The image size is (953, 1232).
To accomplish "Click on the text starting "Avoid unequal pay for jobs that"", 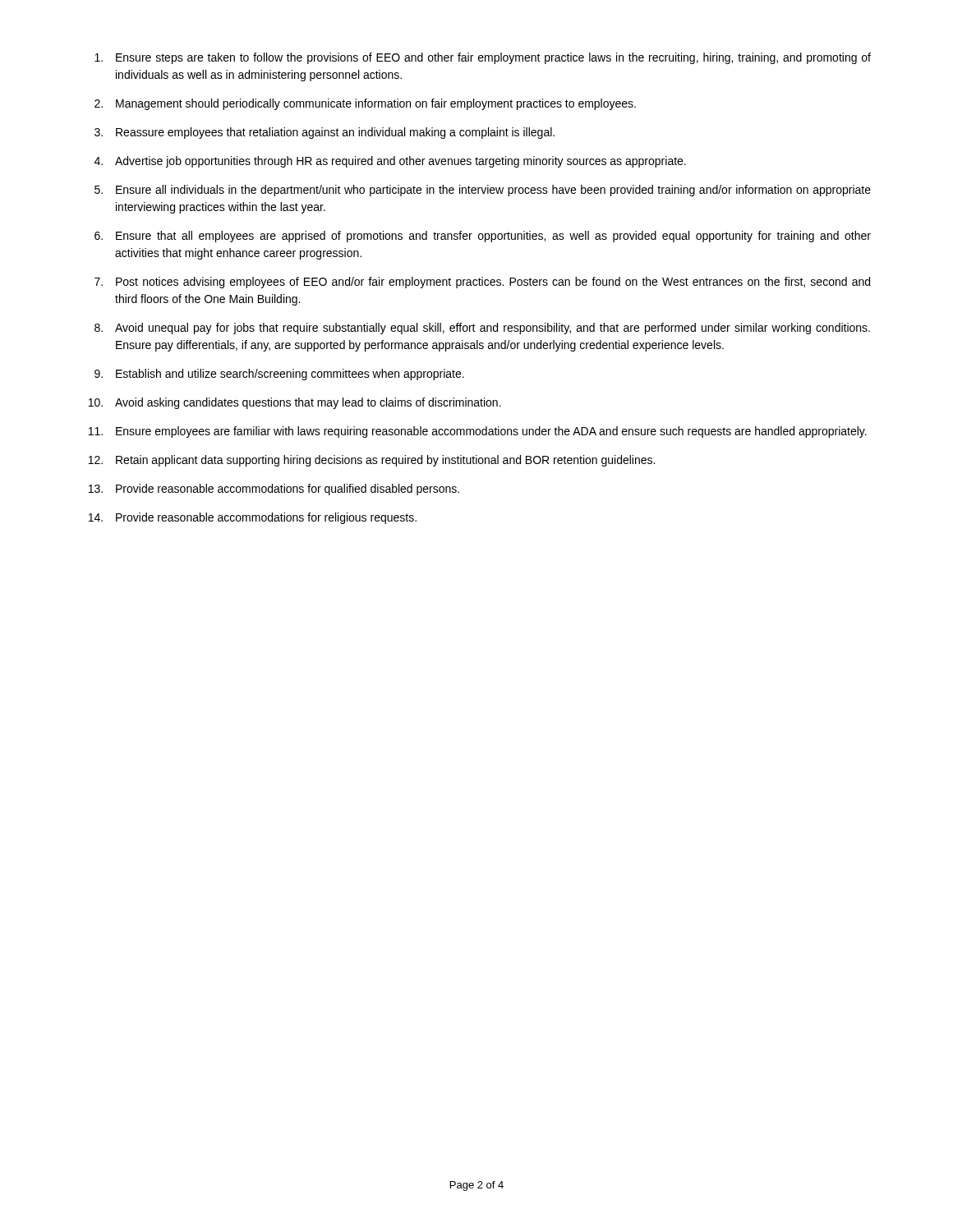I will pos(489,337).
